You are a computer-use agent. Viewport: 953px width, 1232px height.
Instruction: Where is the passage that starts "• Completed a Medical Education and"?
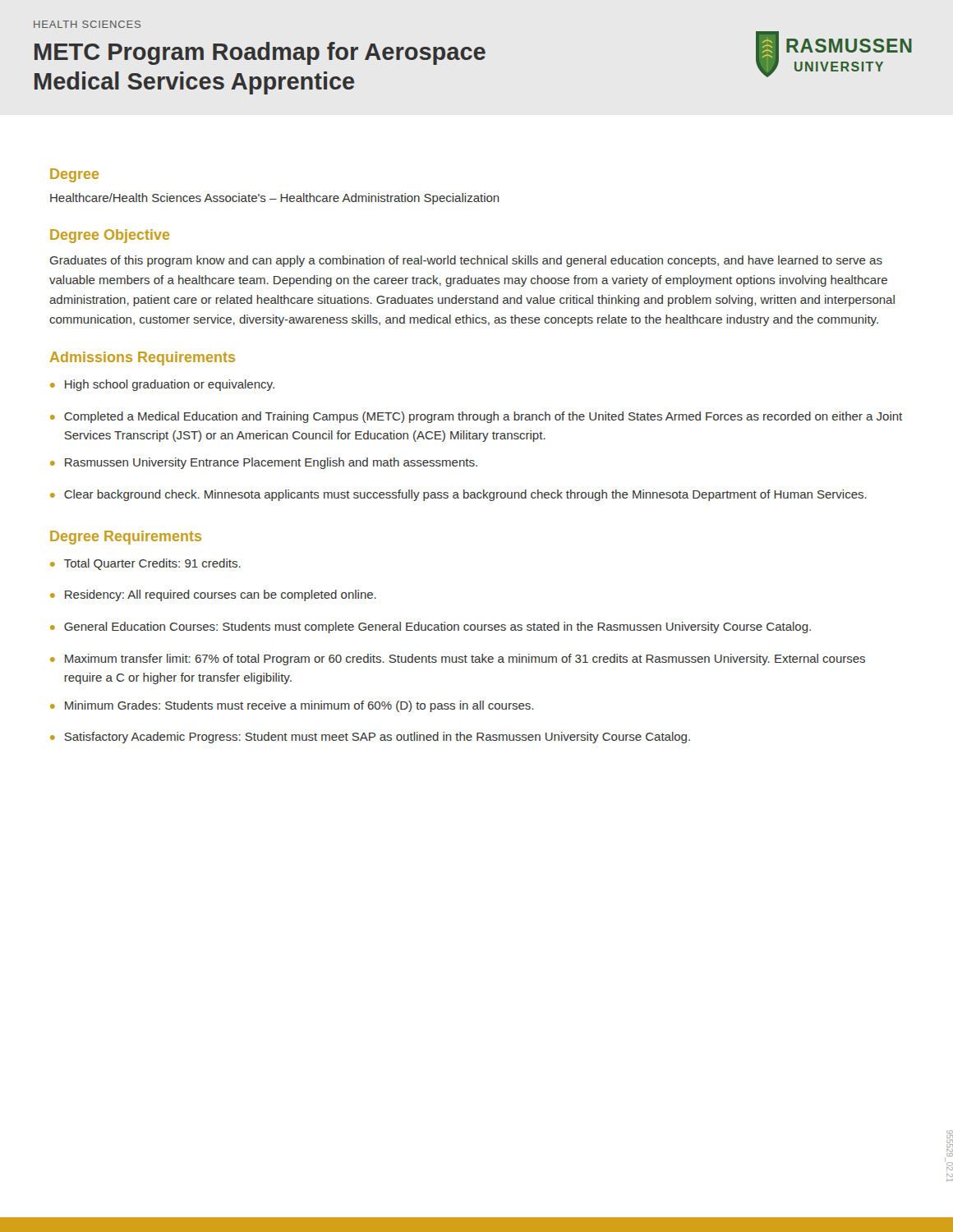click(x=476, y=425)
